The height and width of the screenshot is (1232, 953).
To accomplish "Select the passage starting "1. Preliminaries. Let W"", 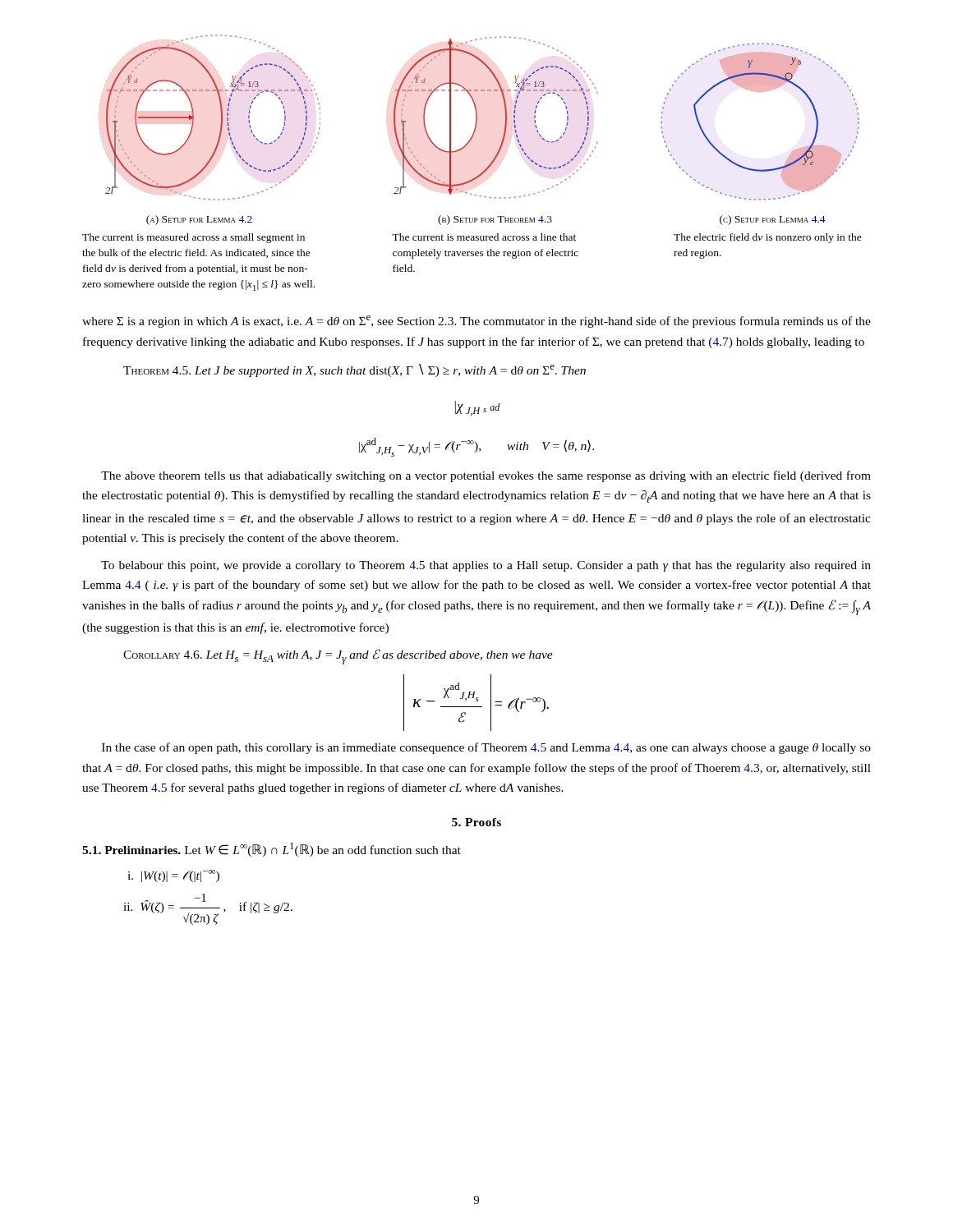I will [x=271, y=848].
